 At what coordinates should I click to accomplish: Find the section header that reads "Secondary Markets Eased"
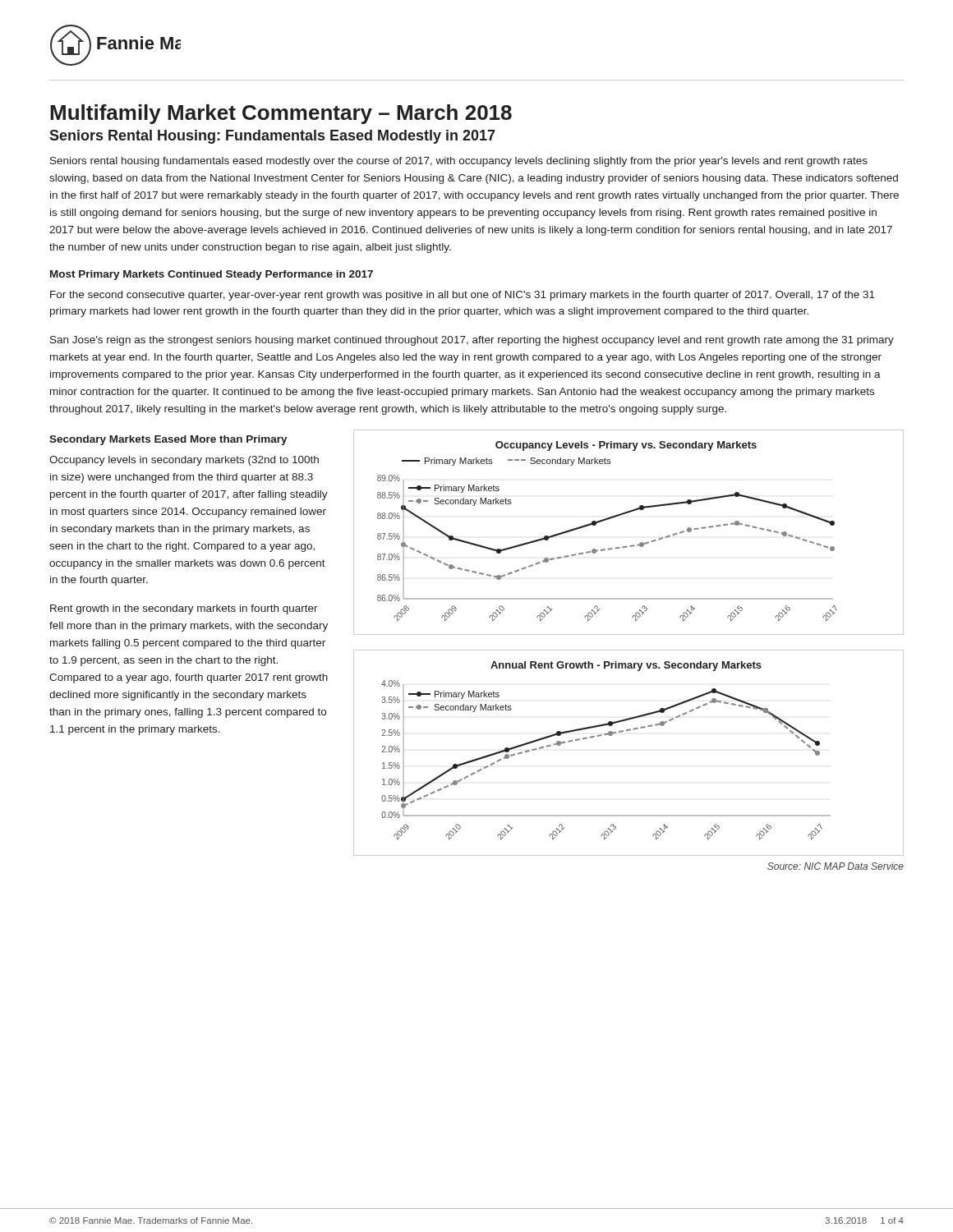(x=168, y=439)
